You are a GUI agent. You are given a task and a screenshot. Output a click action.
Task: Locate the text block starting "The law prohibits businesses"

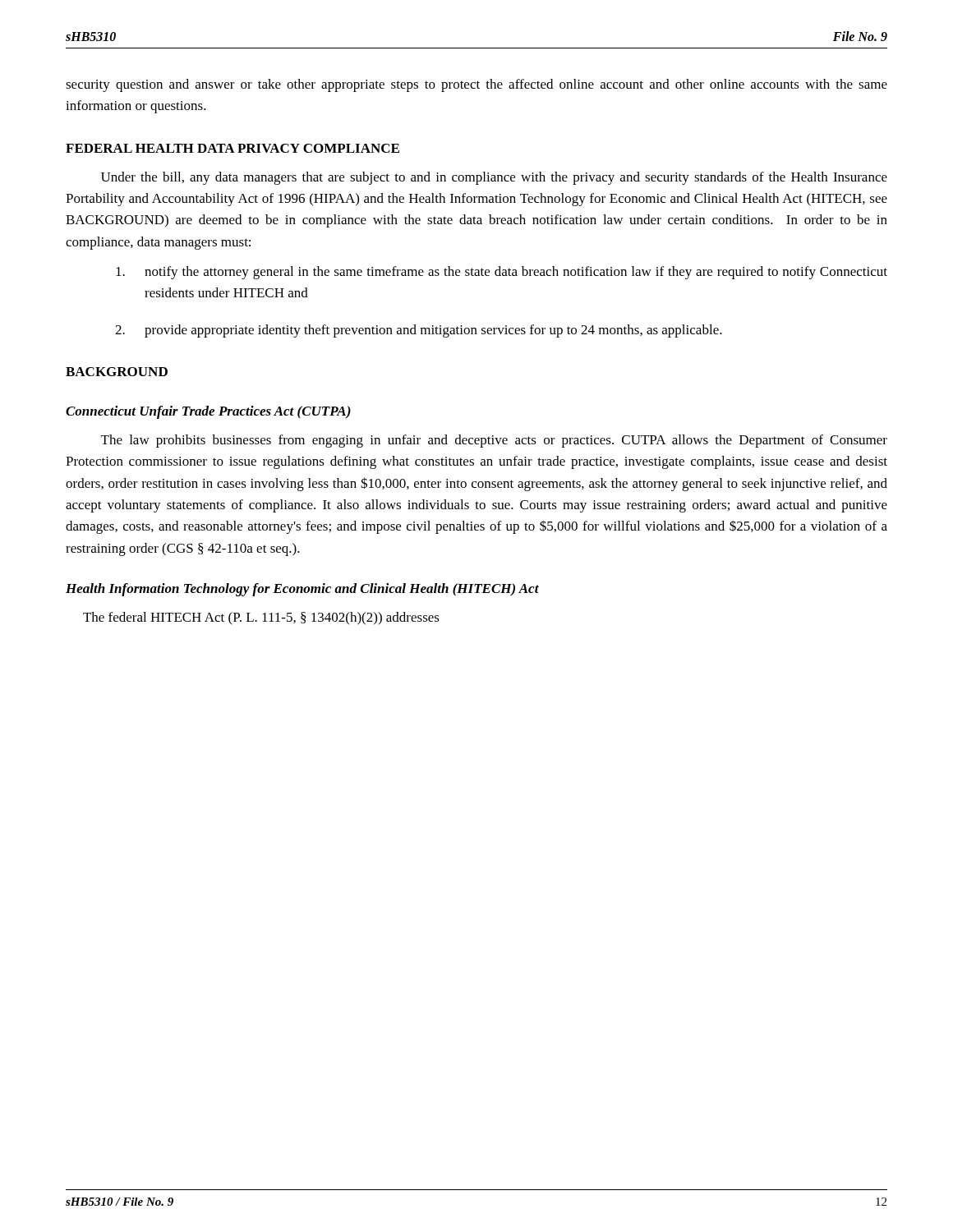click(x=476, y=495)
